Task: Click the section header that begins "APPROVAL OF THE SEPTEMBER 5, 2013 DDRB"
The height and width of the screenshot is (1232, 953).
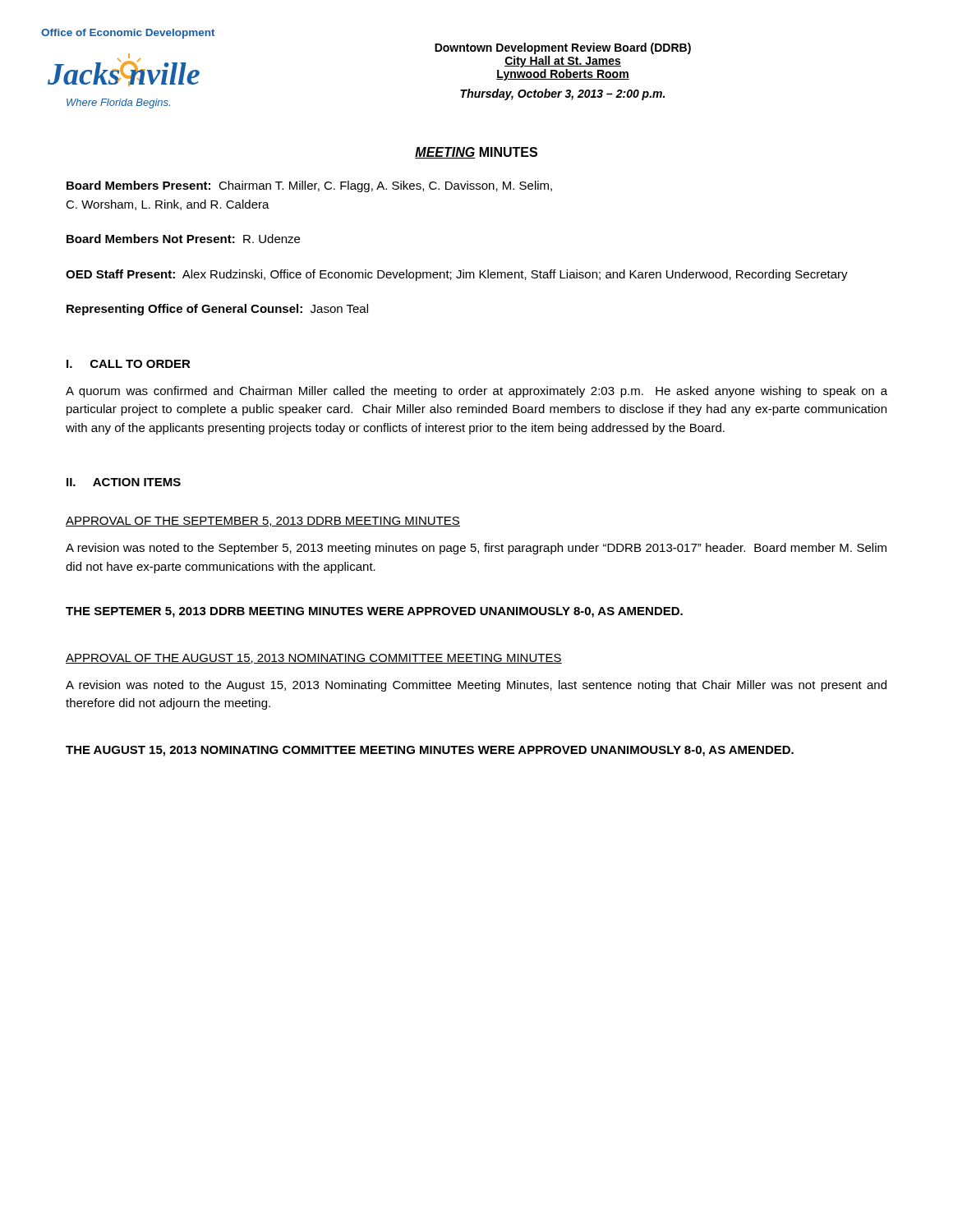Action: (x=263, y=520)
